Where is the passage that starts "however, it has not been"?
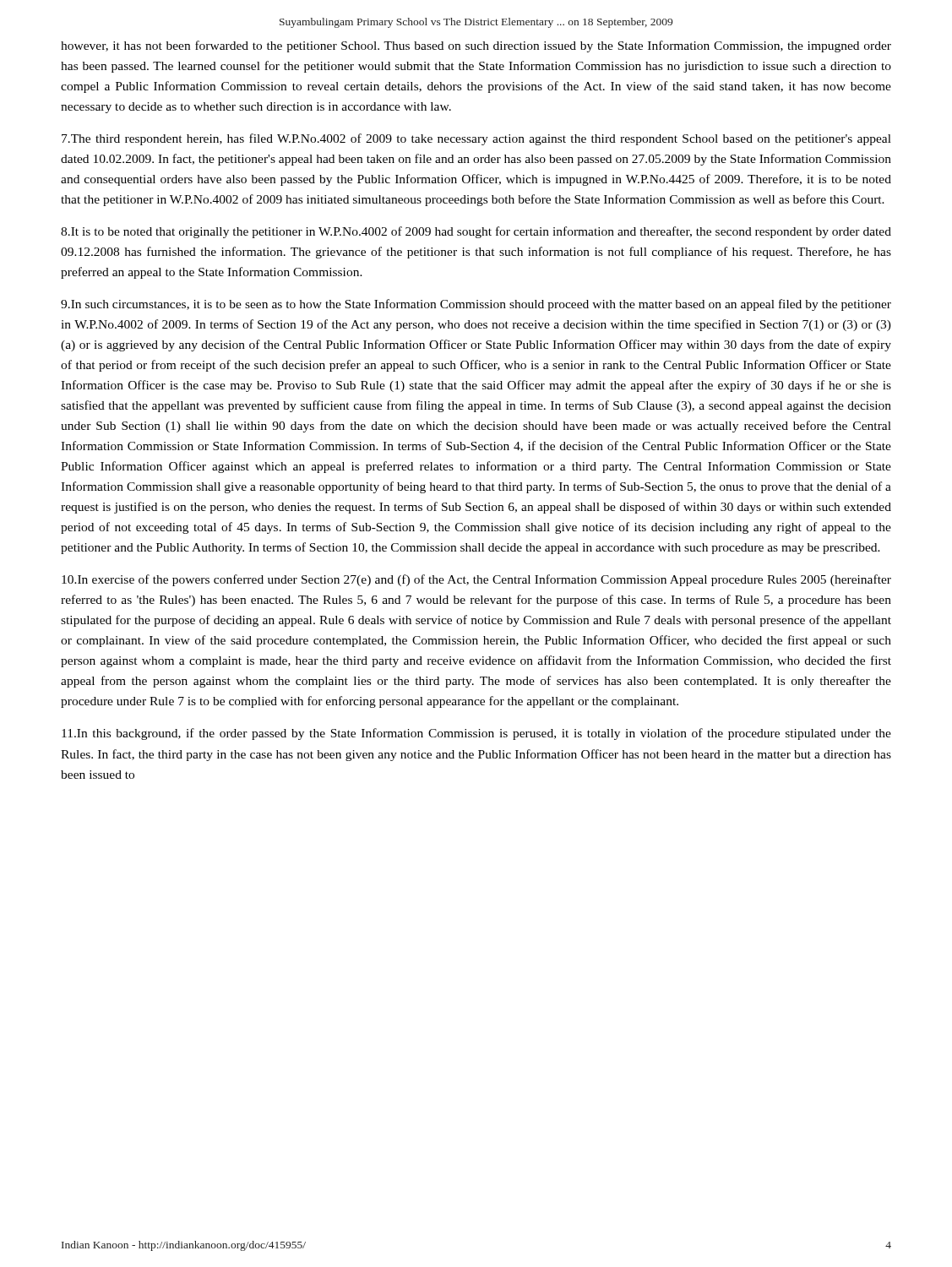 [476, 76]
